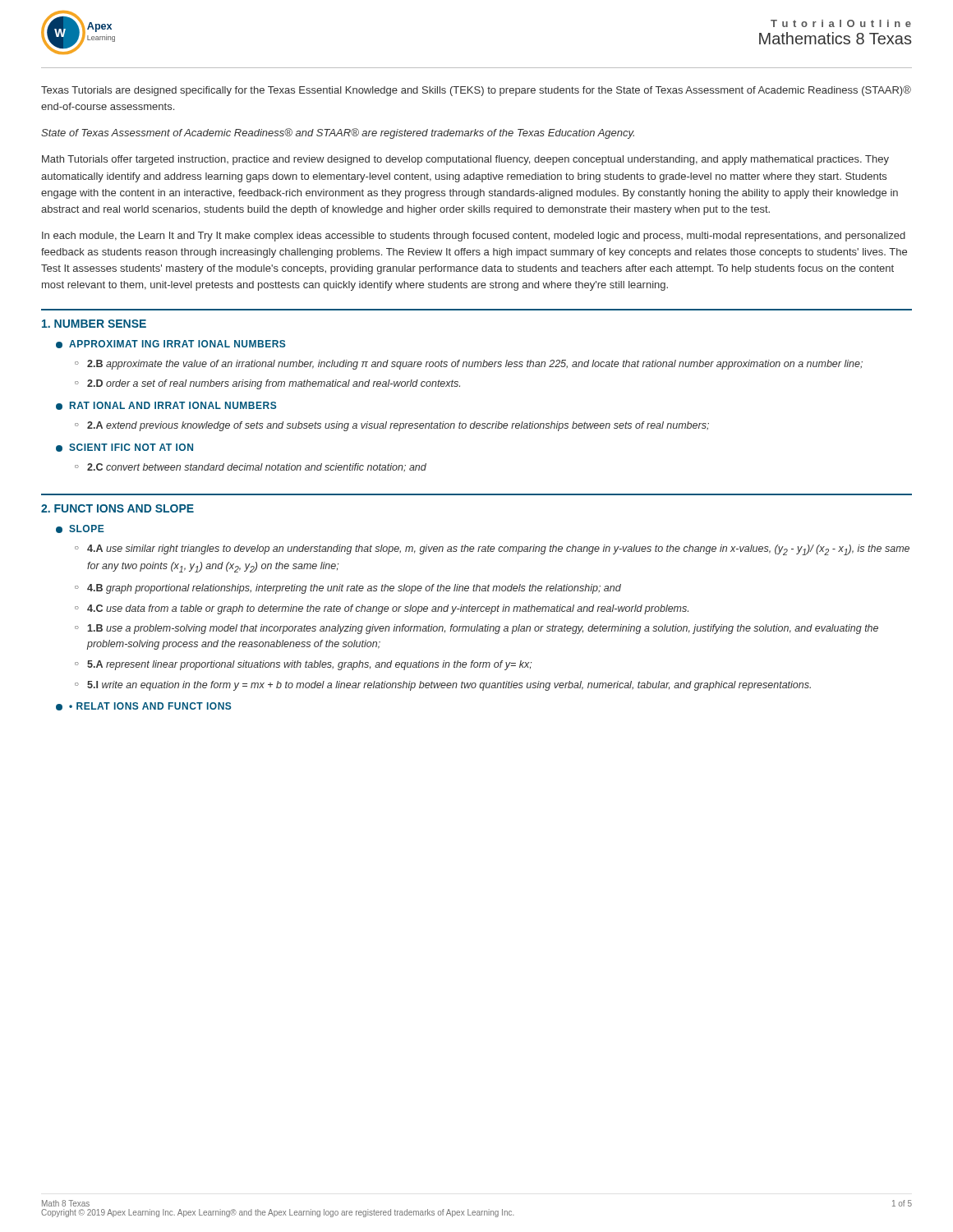Select the text block starting "APPROXIMAT ING IRRAT IONAL NUMBERS"
Screen dimensions: 1232x953
[x=171, y=344]
